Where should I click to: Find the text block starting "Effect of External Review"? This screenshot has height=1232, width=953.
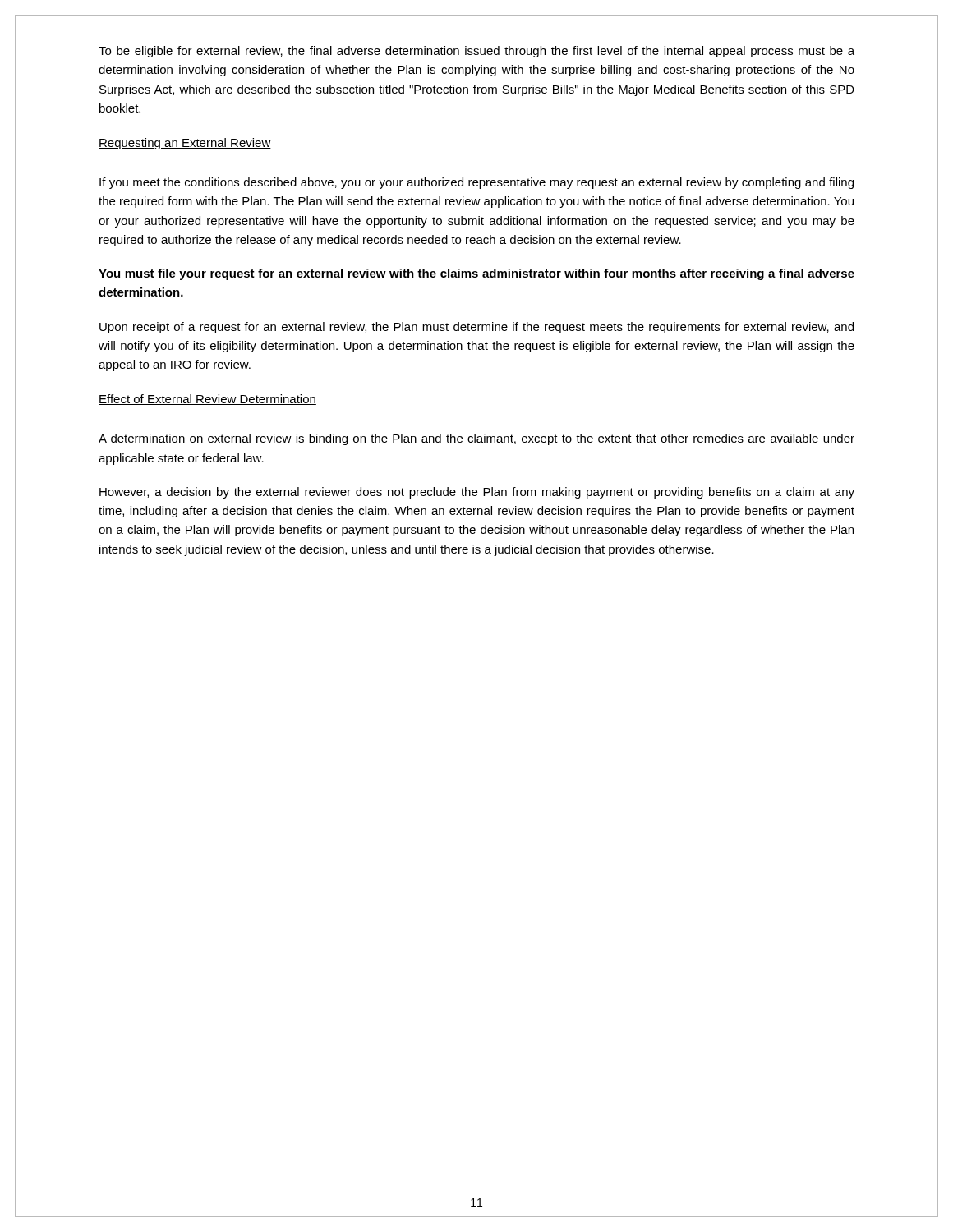point(207,399)
